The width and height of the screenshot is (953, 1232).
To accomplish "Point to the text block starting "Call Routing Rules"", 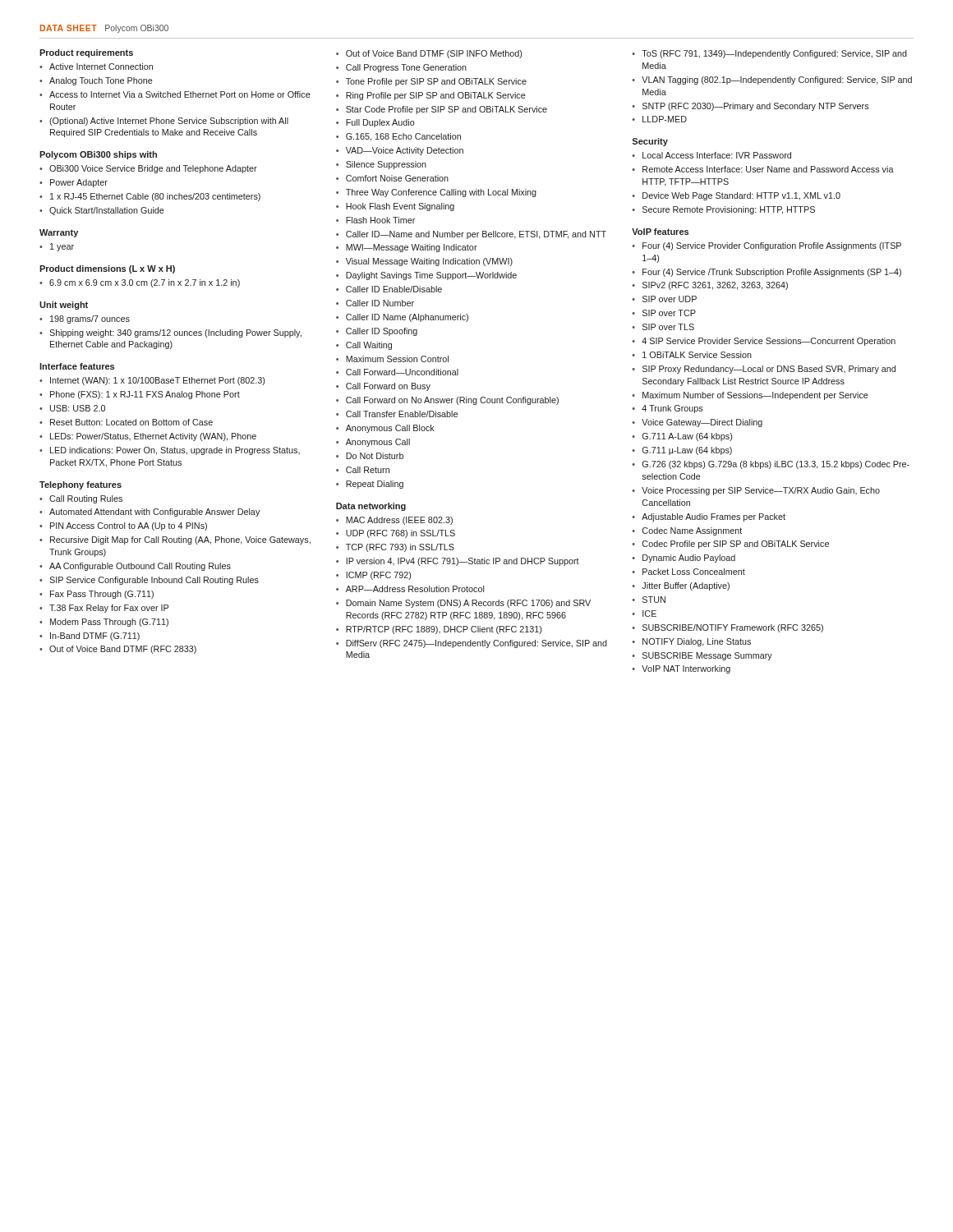I will (86, 498).
